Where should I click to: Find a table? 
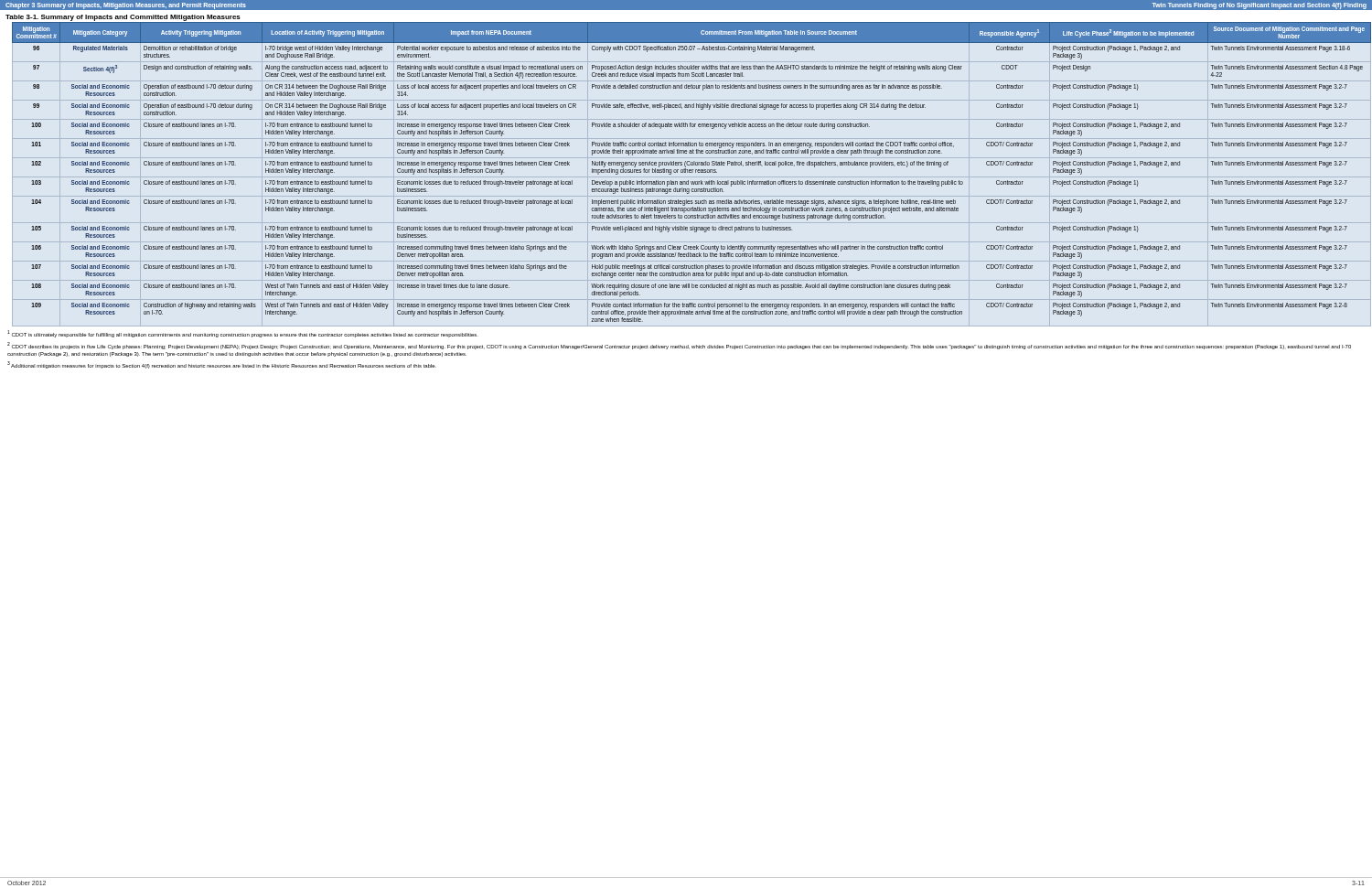[x=686, y=174]
